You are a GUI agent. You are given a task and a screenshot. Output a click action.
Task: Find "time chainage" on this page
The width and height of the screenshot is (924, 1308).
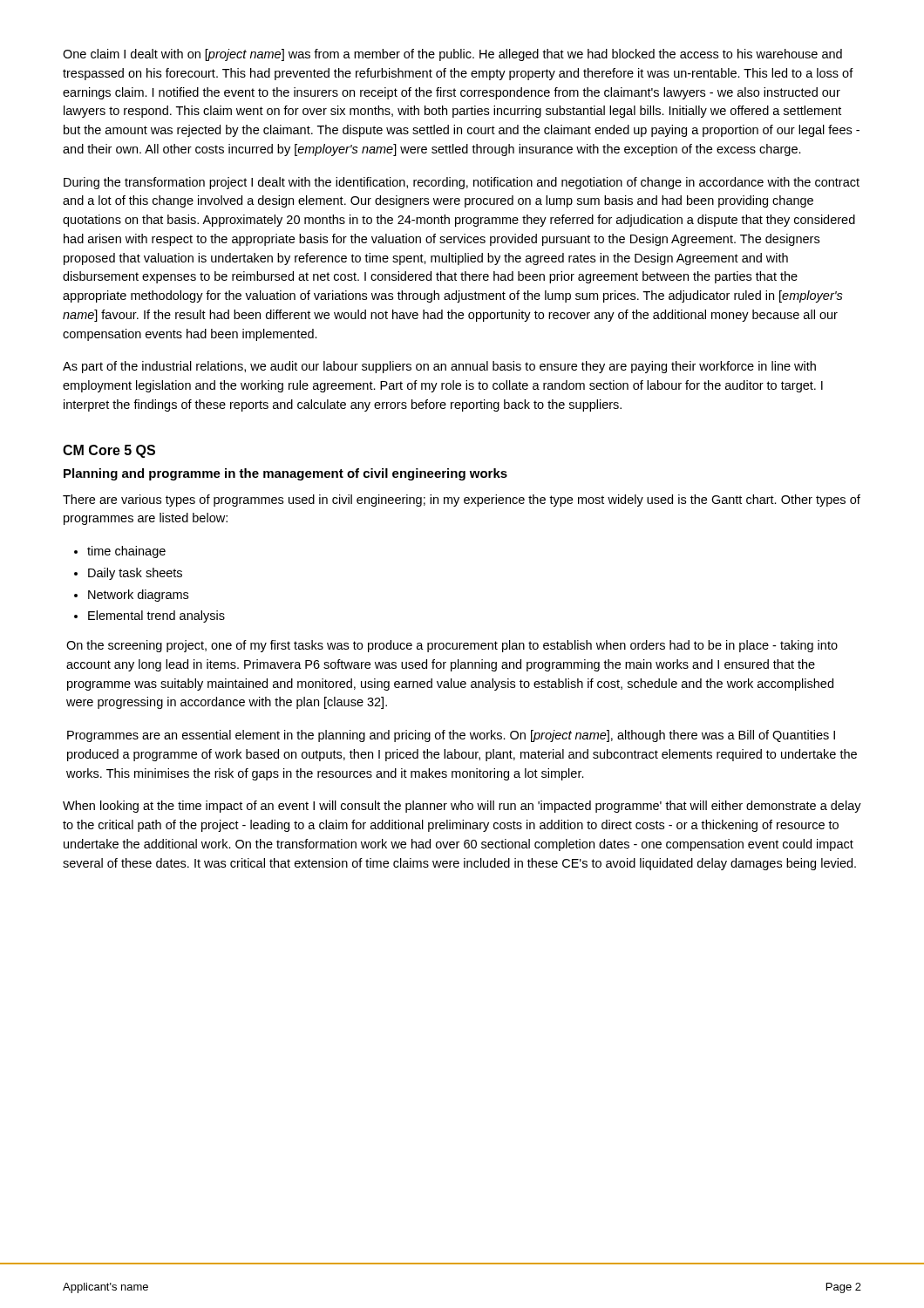click(126, 551)
